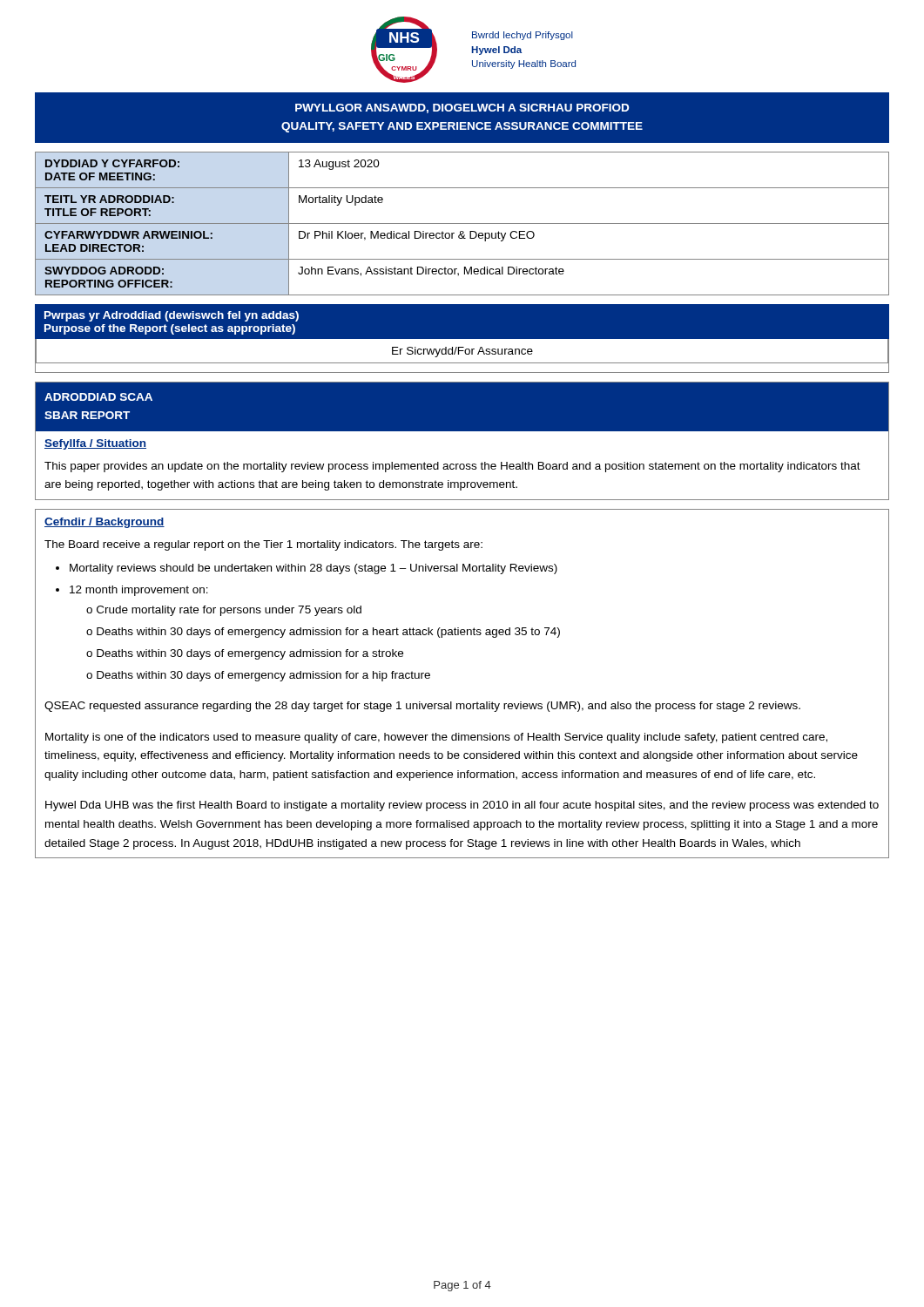Select the table that reads "CYFARWYDDWR ARWEINIOL: LEAD DIRECTOR:"

(462, 223)
